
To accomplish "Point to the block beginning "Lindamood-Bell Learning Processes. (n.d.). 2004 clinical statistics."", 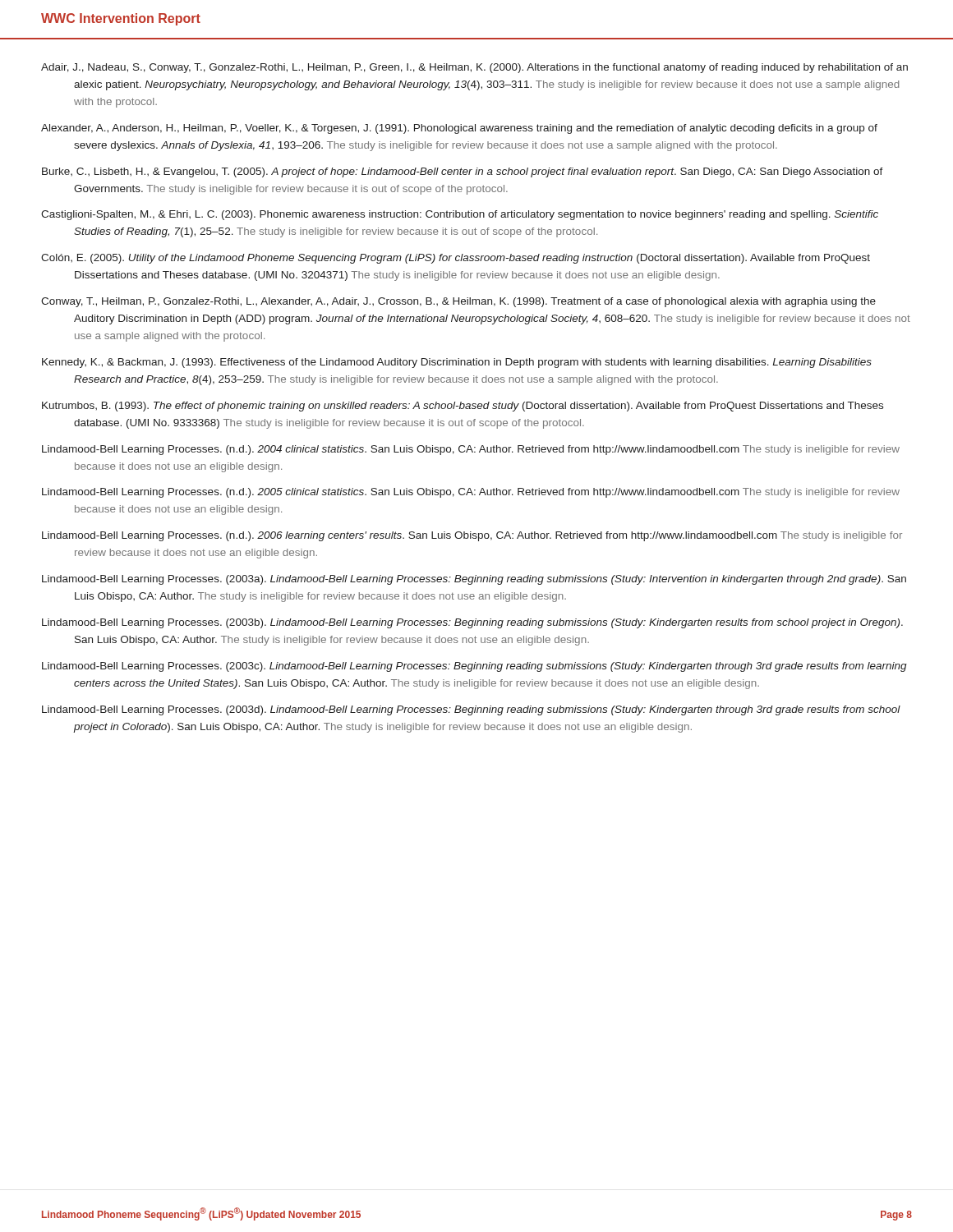I will pyautogui.click(x=470, y=457).
